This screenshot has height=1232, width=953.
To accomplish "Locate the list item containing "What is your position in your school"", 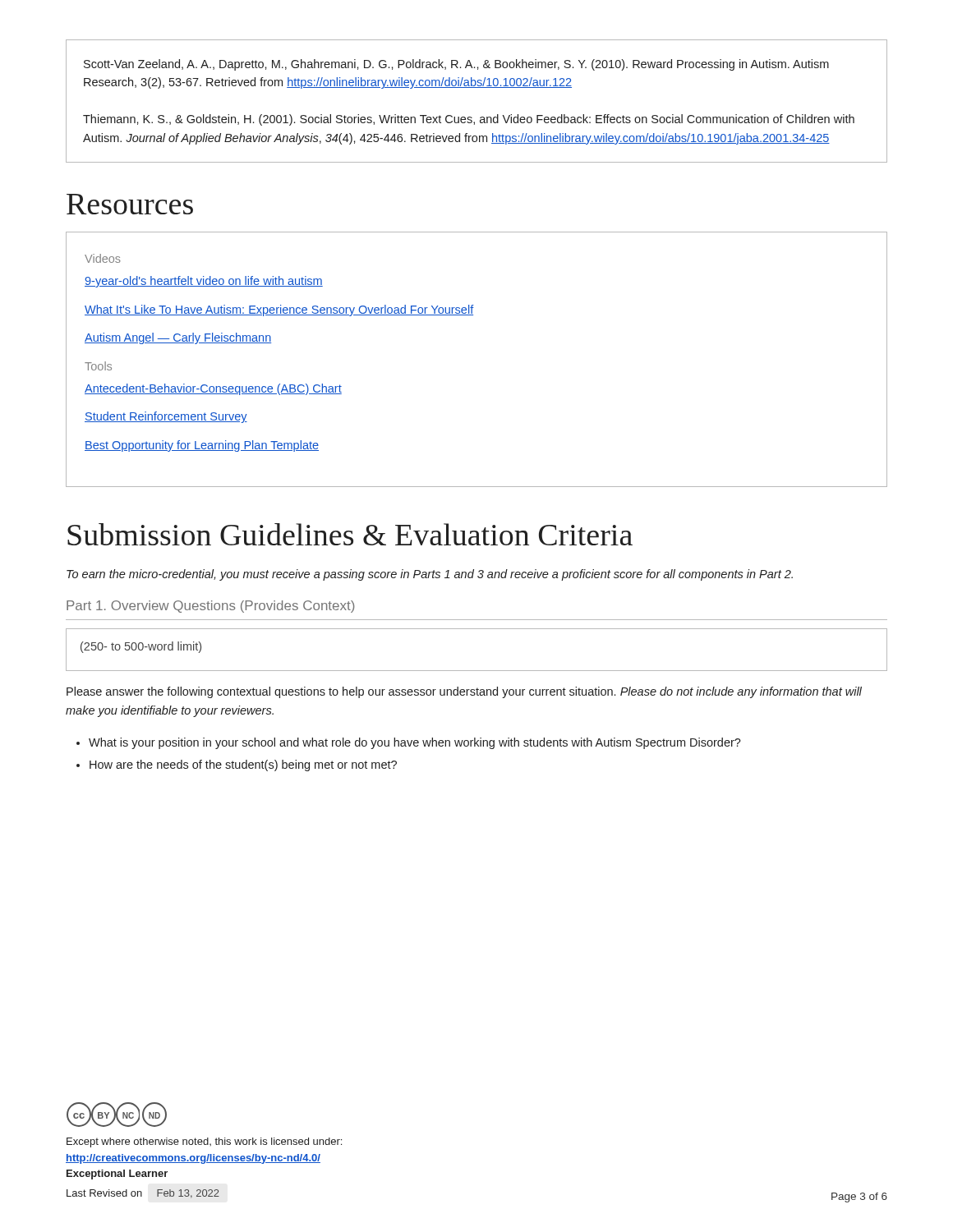I will click(415, 742).
